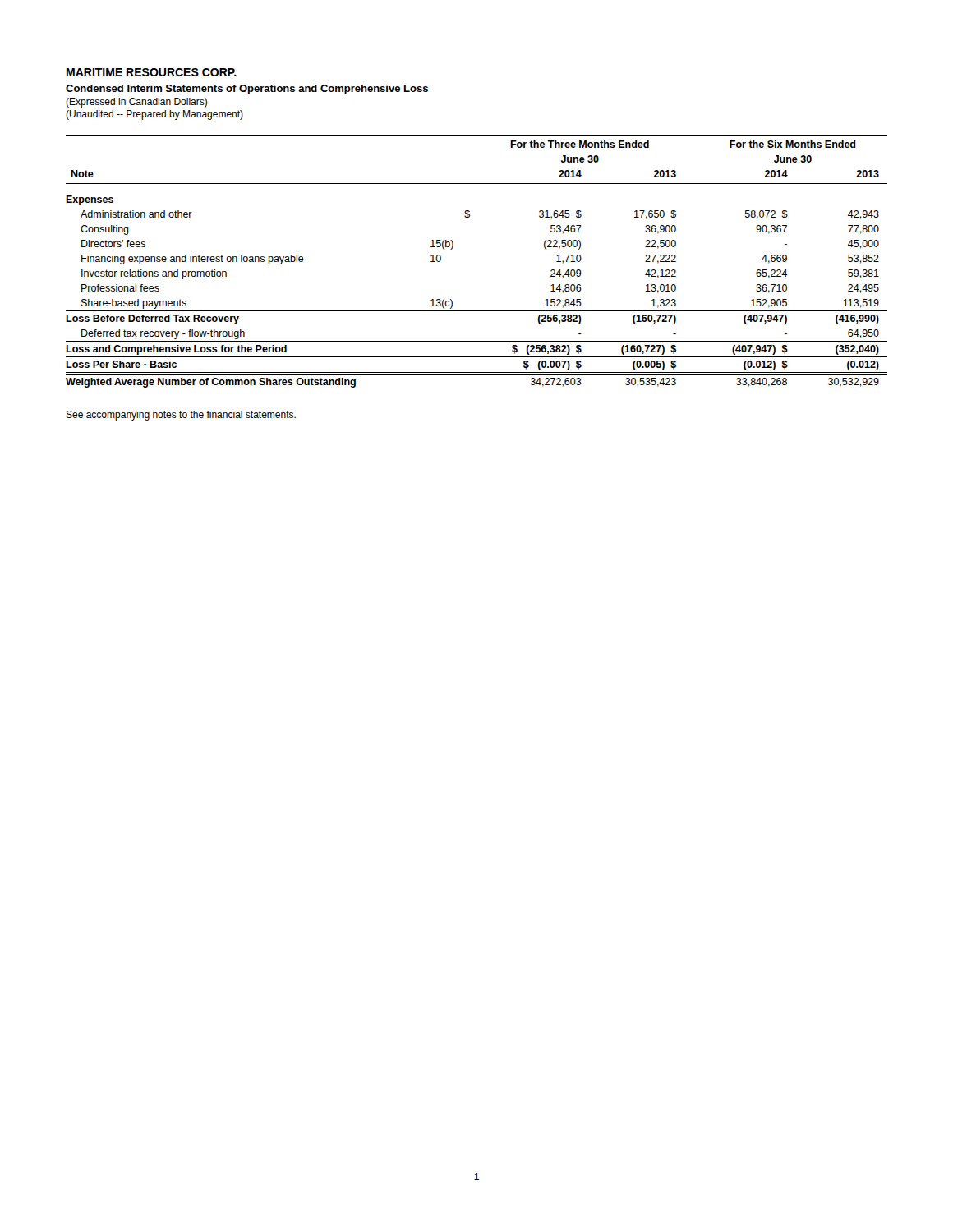Click on the text starting "Condensed Interim Statements of Operations and Comprehensive Loss"

coord(247,88)
